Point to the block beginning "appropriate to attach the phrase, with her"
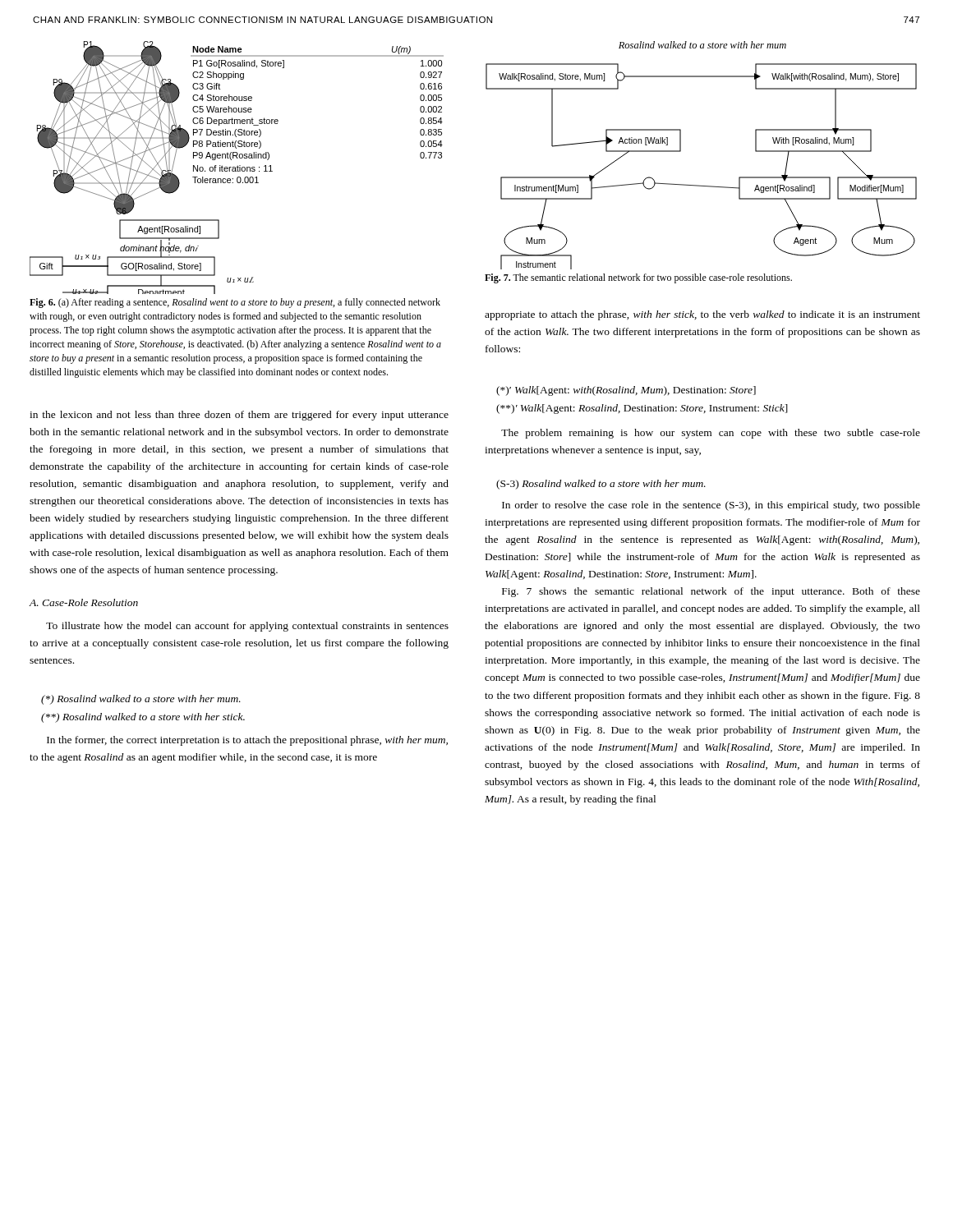The width and height of the screenshot is (953, 1232). (x=702, y=331)
